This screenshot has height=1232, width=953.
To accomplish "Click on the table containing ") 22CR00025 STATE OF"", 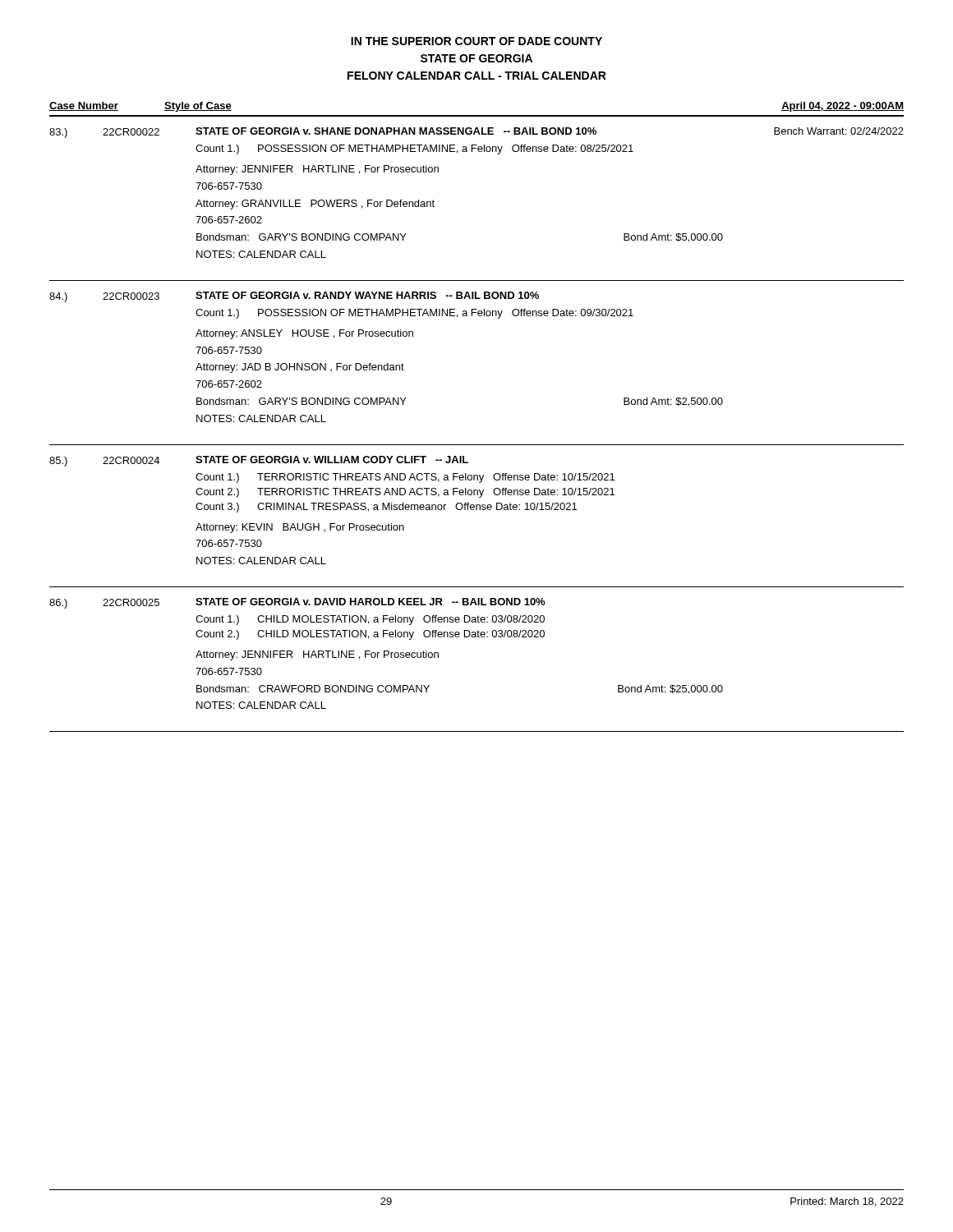I will pyautogui.click(x=476, y=664).
